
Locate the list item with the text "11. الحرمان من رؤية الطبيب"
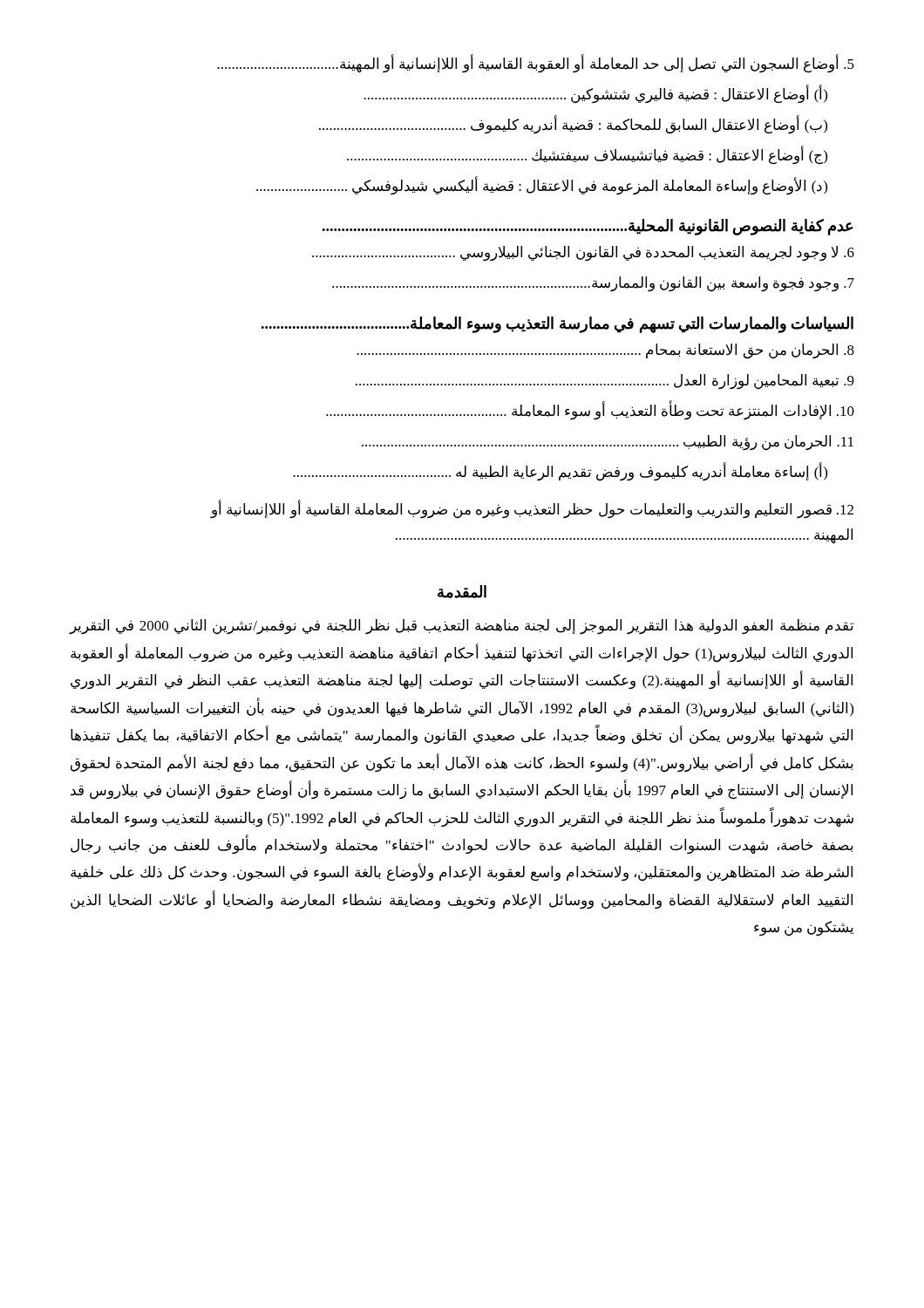(607, 442)
